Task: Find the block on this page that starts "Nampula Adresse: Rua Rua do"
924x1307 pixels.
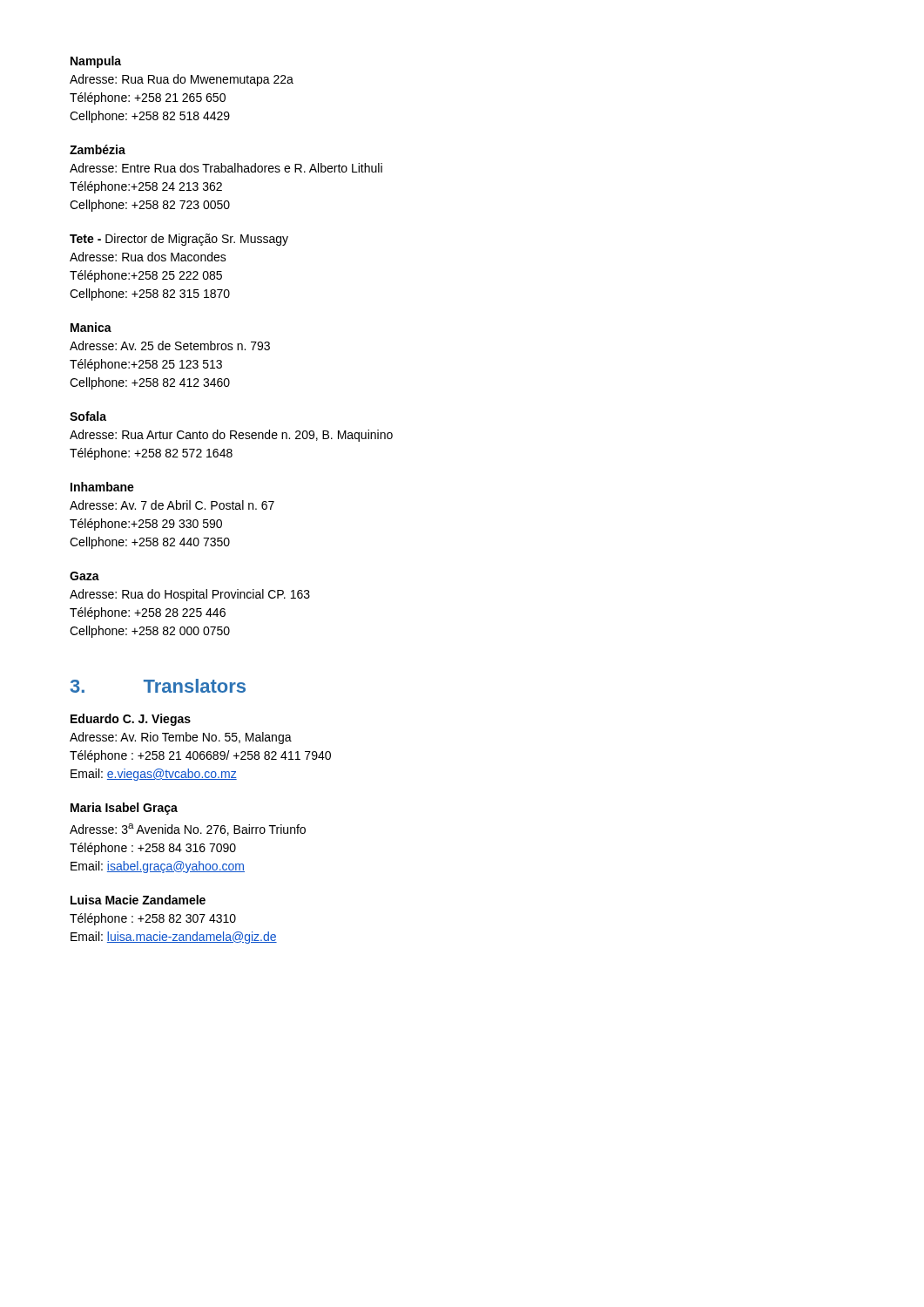Action: coord(96,62)
